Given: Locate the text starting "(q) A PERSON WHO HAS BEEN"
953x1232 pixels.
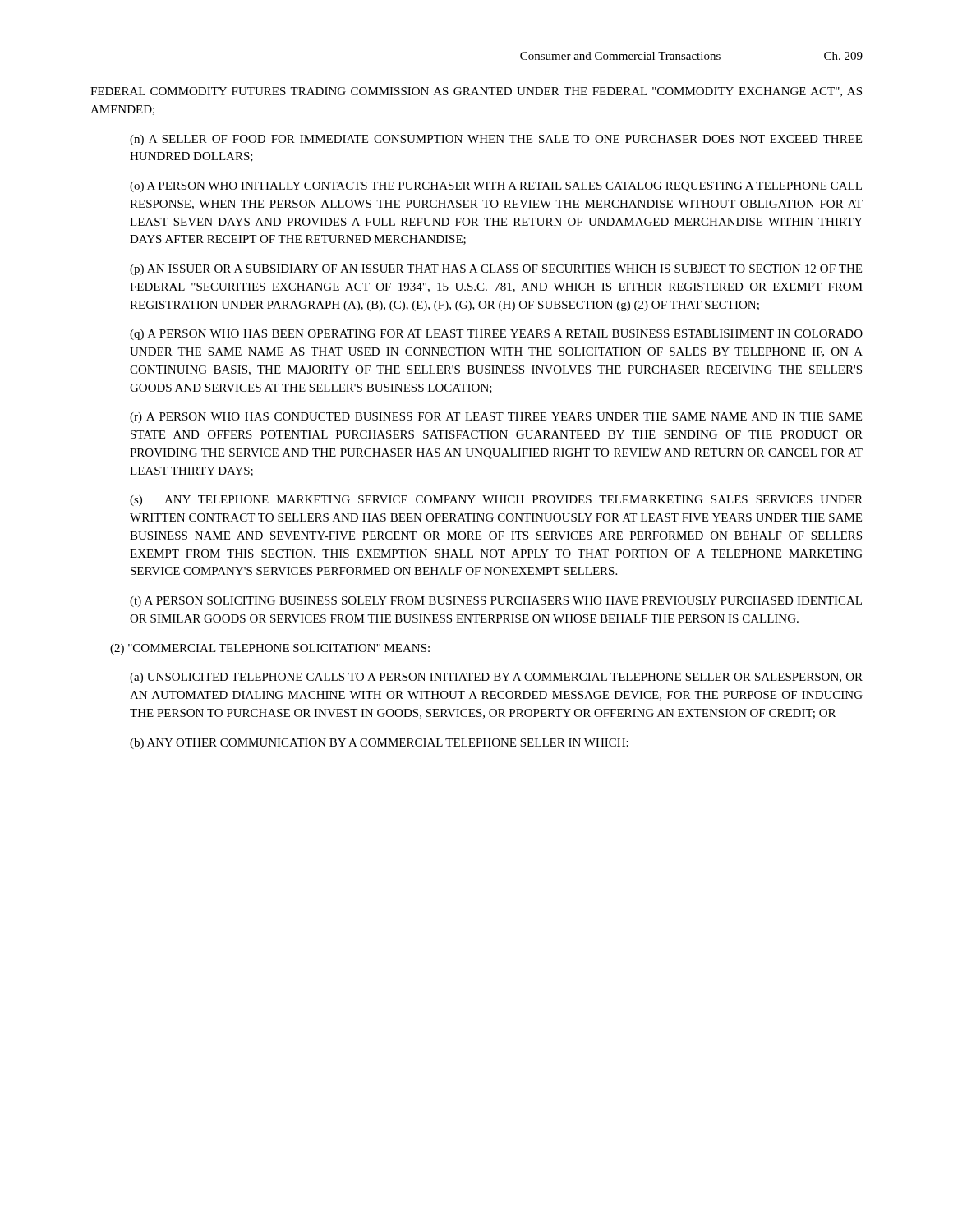Looking at the screenshot, I should pyautogui.click(x=496, y=360).
